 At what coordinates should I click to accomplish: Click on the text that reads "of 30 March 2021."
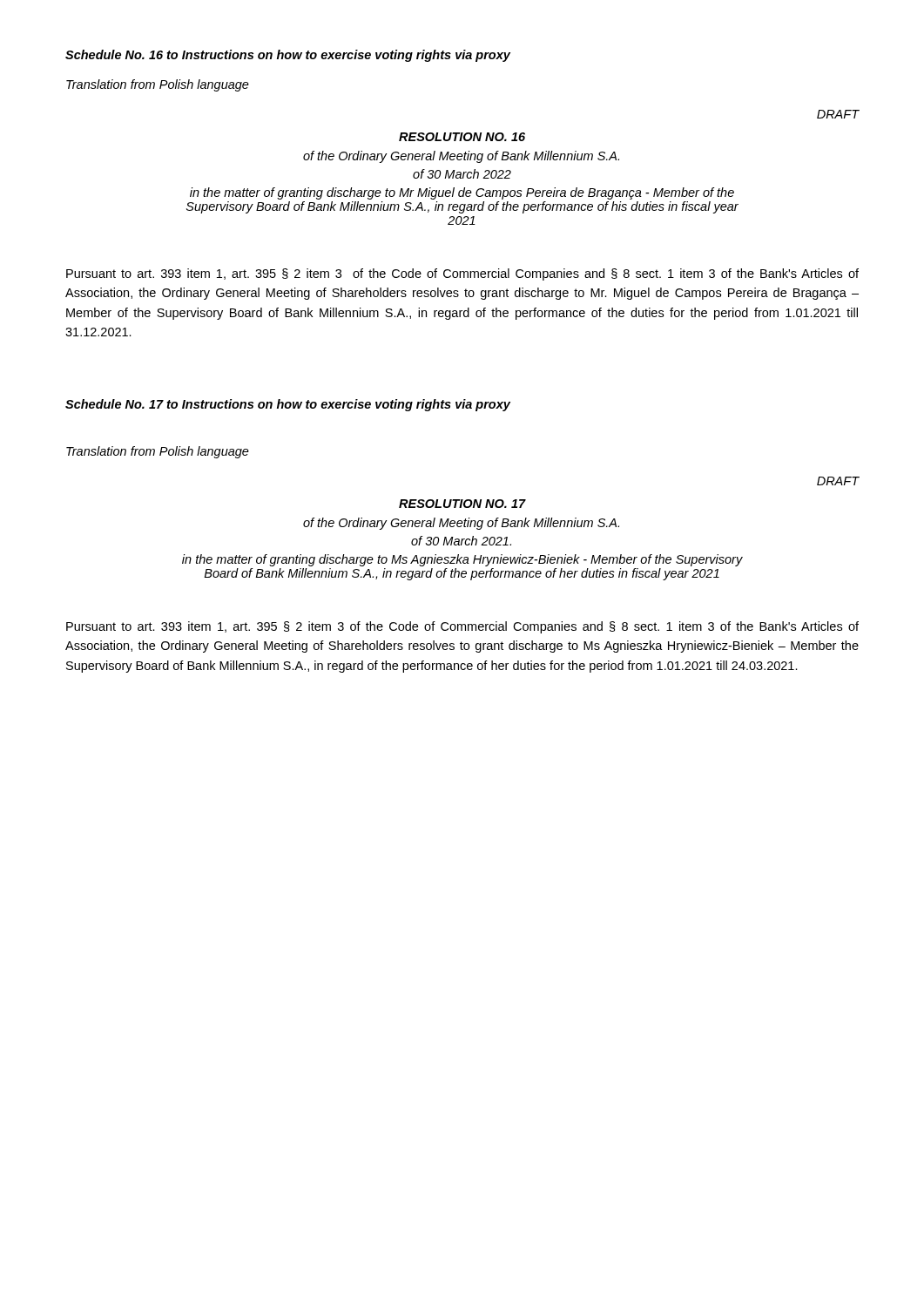[x=462, y=541]
